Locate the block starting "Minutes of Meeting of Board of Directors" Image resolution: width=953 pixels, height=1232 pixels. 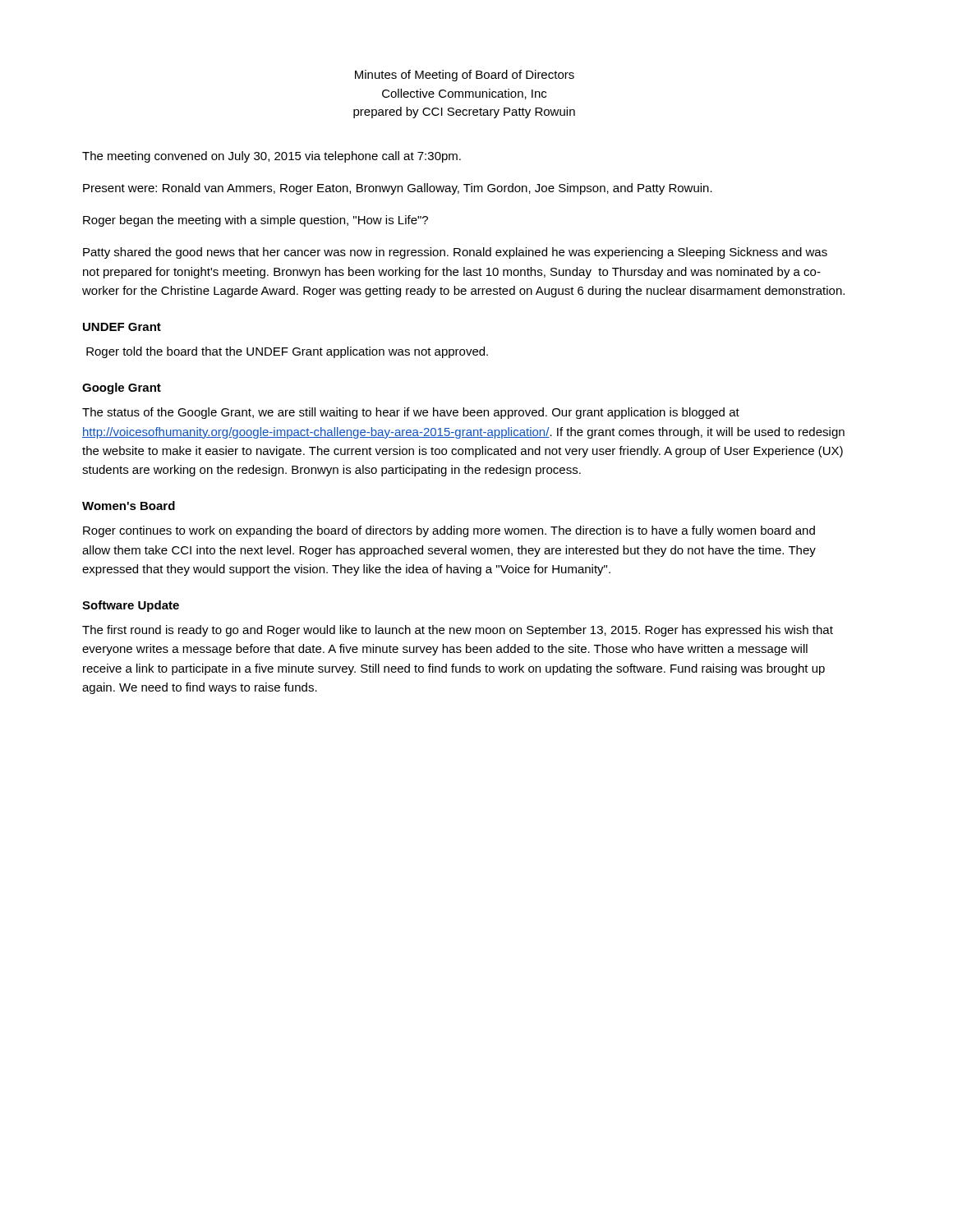(464, 93)
